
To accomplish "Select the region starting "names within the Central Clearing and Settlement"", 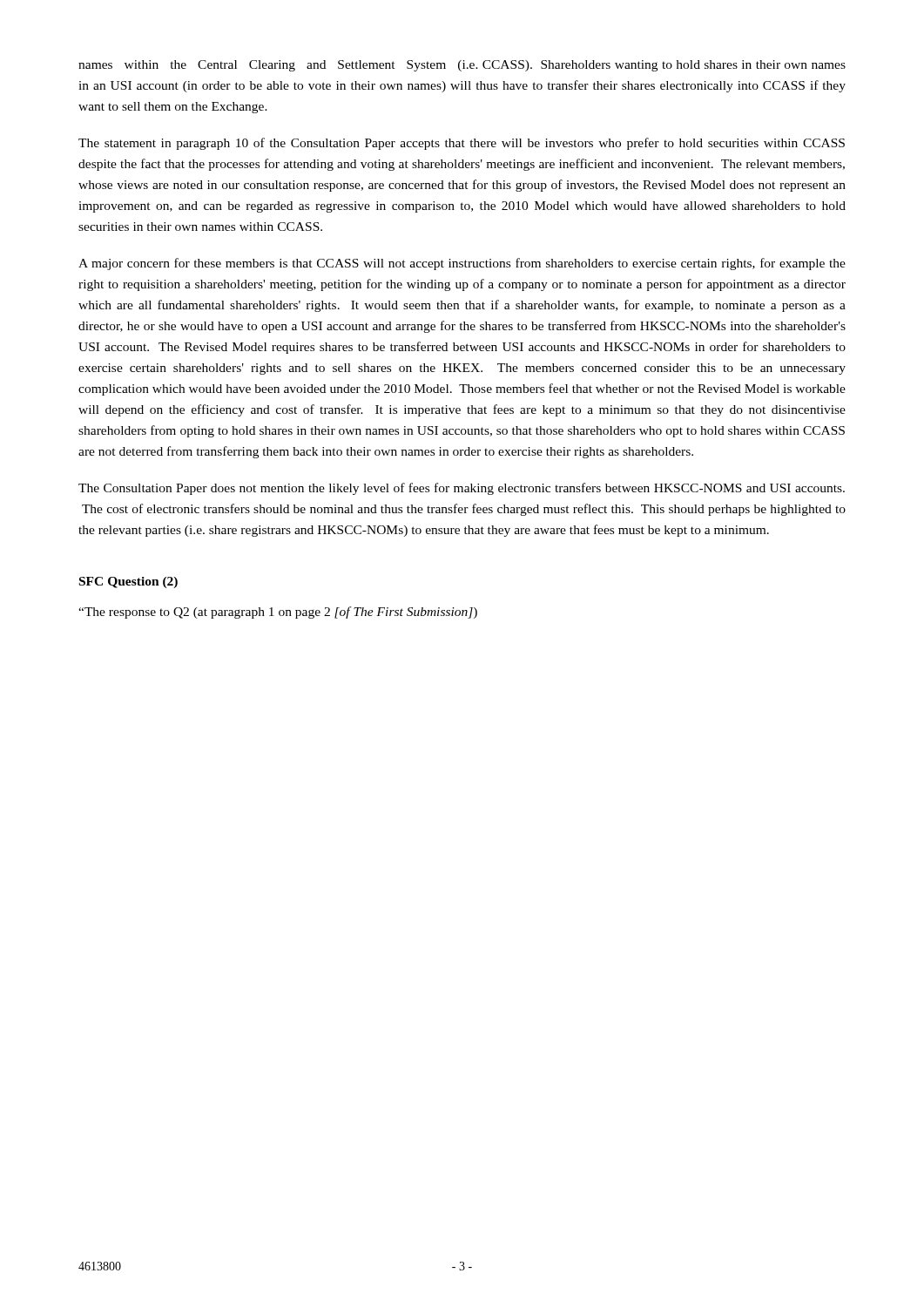I will pos(462,85).
